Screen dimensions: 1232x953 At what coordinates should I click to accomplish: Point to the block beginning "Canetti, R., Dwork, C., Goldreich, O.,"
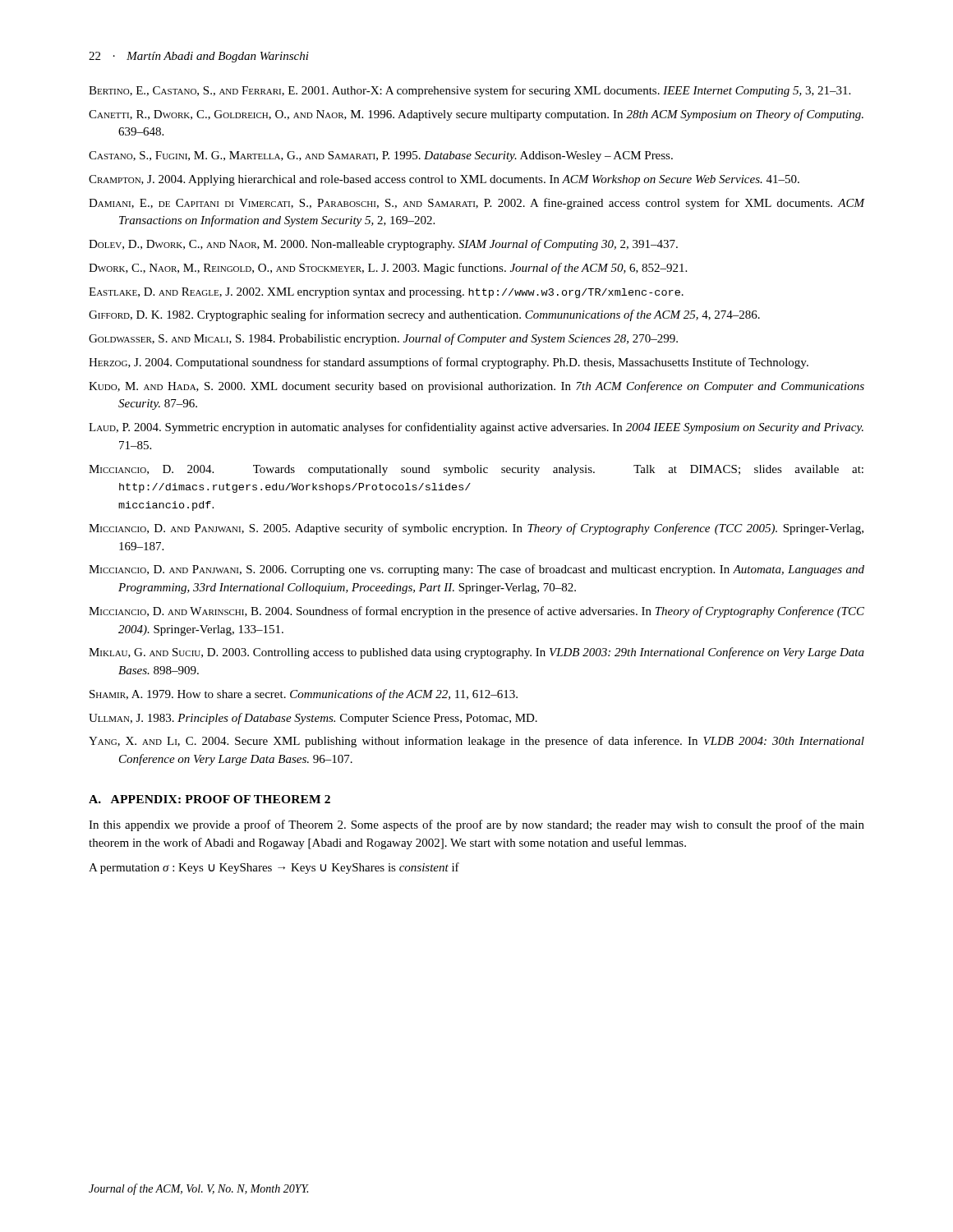pyautogui.click(x=476, y=123)
